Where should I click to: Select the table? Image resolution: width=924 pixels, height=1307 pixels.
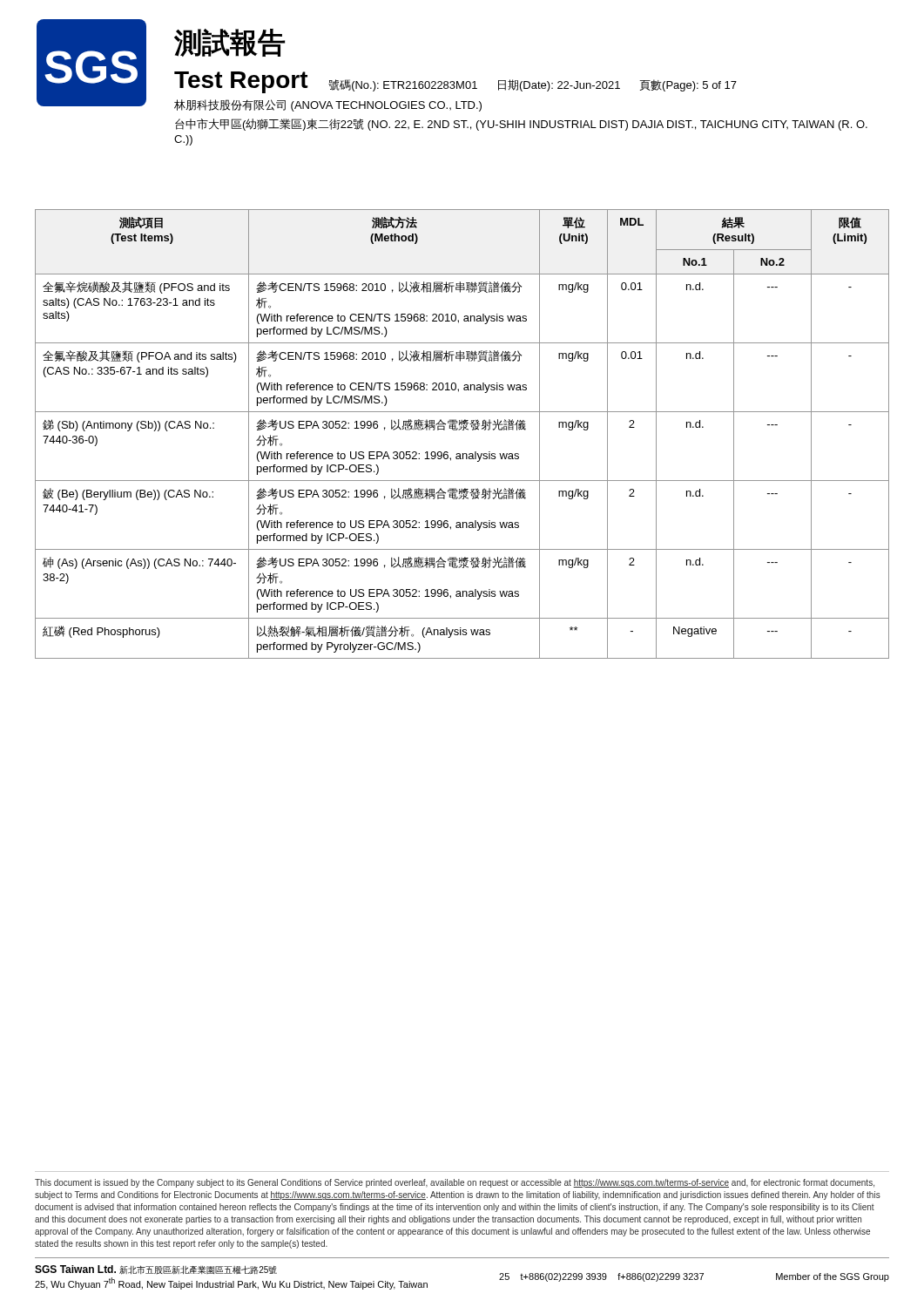[x=462, y=434]
